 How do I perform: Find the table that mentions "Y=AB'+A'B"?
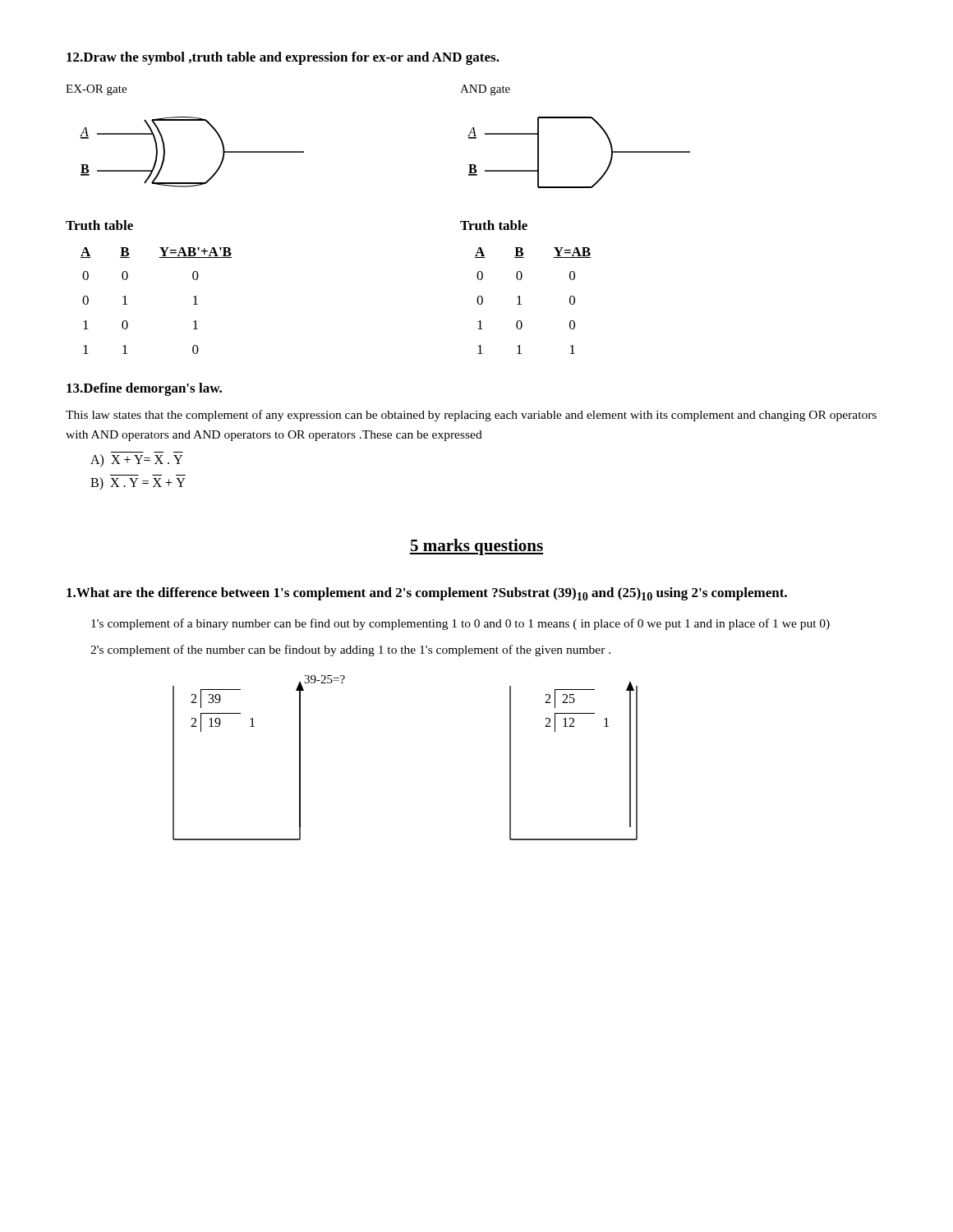pos(263,290)
